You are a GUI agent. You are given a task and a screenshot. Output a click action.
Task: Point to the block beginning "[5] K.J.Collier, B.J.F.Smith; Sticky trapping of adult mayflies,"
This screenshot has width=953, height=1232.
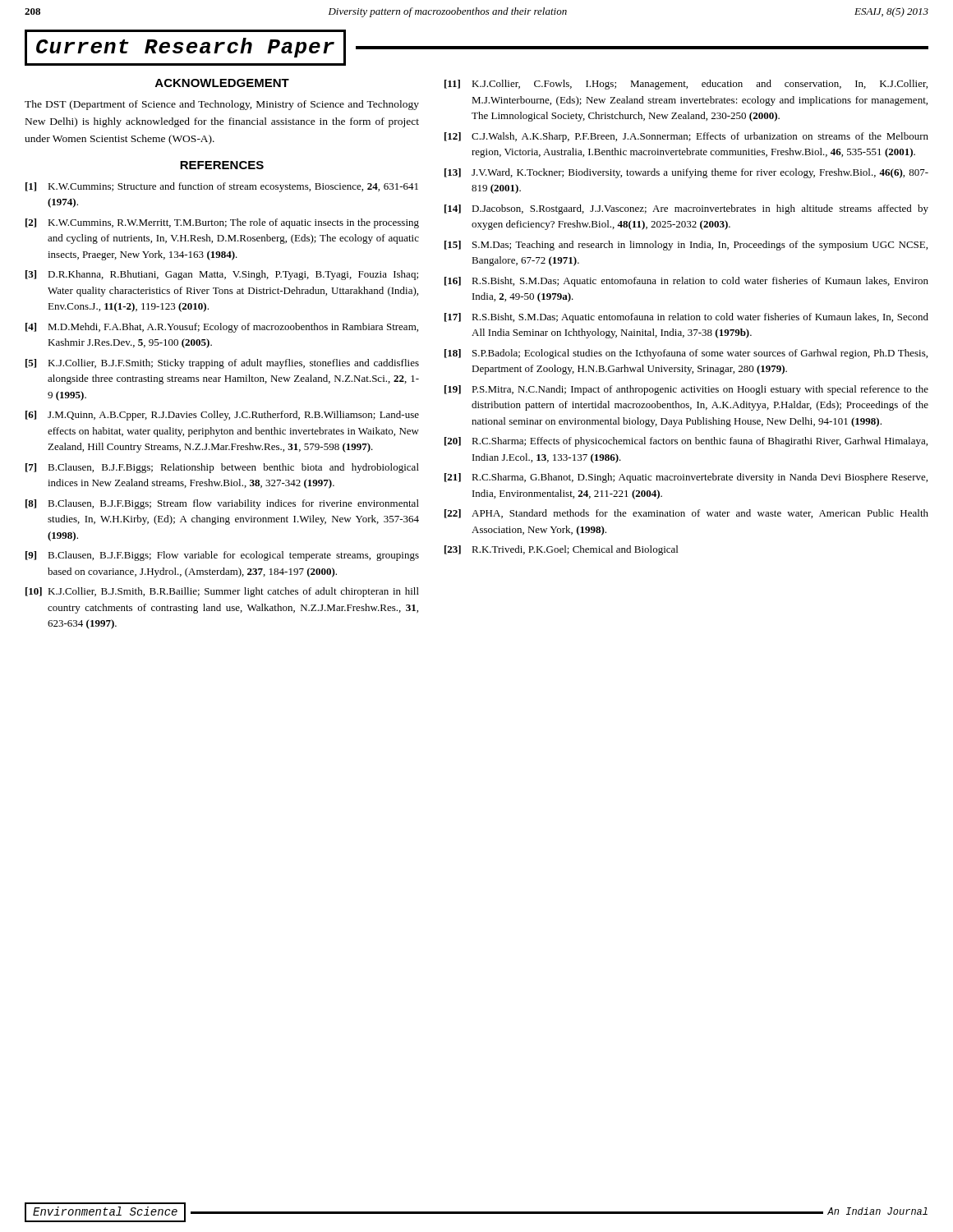pos(222,379)
